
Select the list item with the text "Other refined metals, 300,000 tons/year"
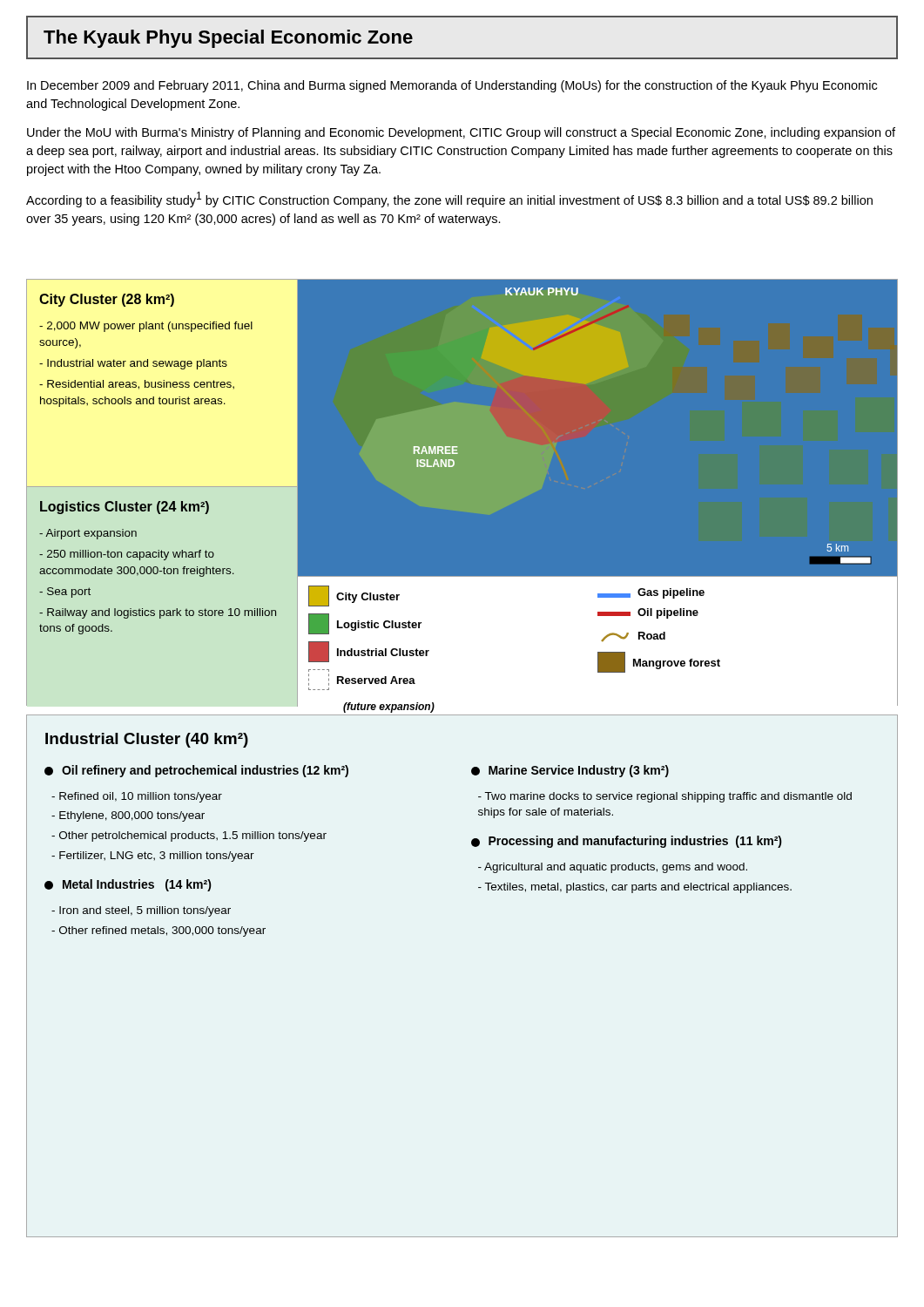click(x=252, y=931)
